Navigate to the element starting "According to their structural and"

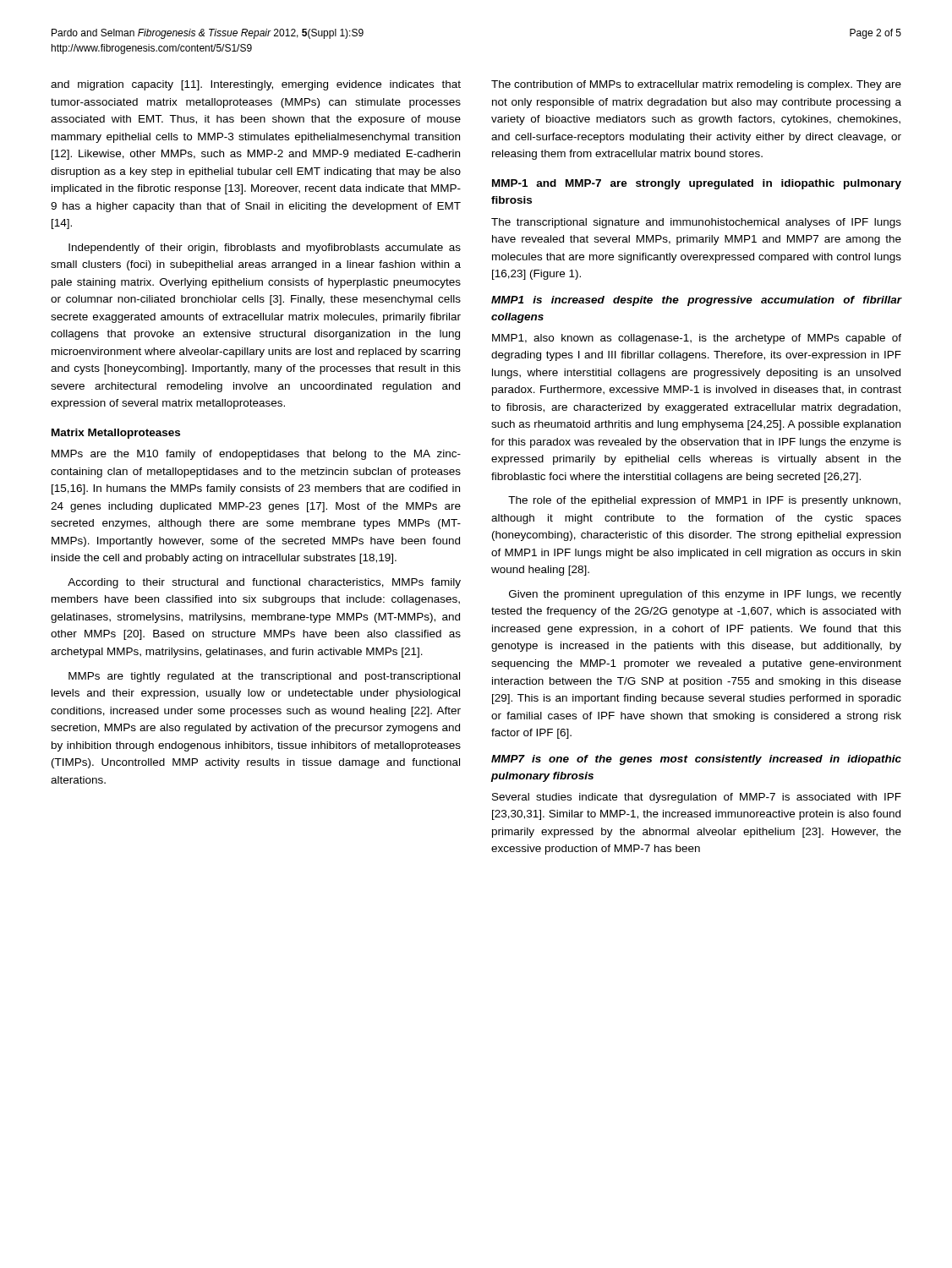[x=256, y=617]
